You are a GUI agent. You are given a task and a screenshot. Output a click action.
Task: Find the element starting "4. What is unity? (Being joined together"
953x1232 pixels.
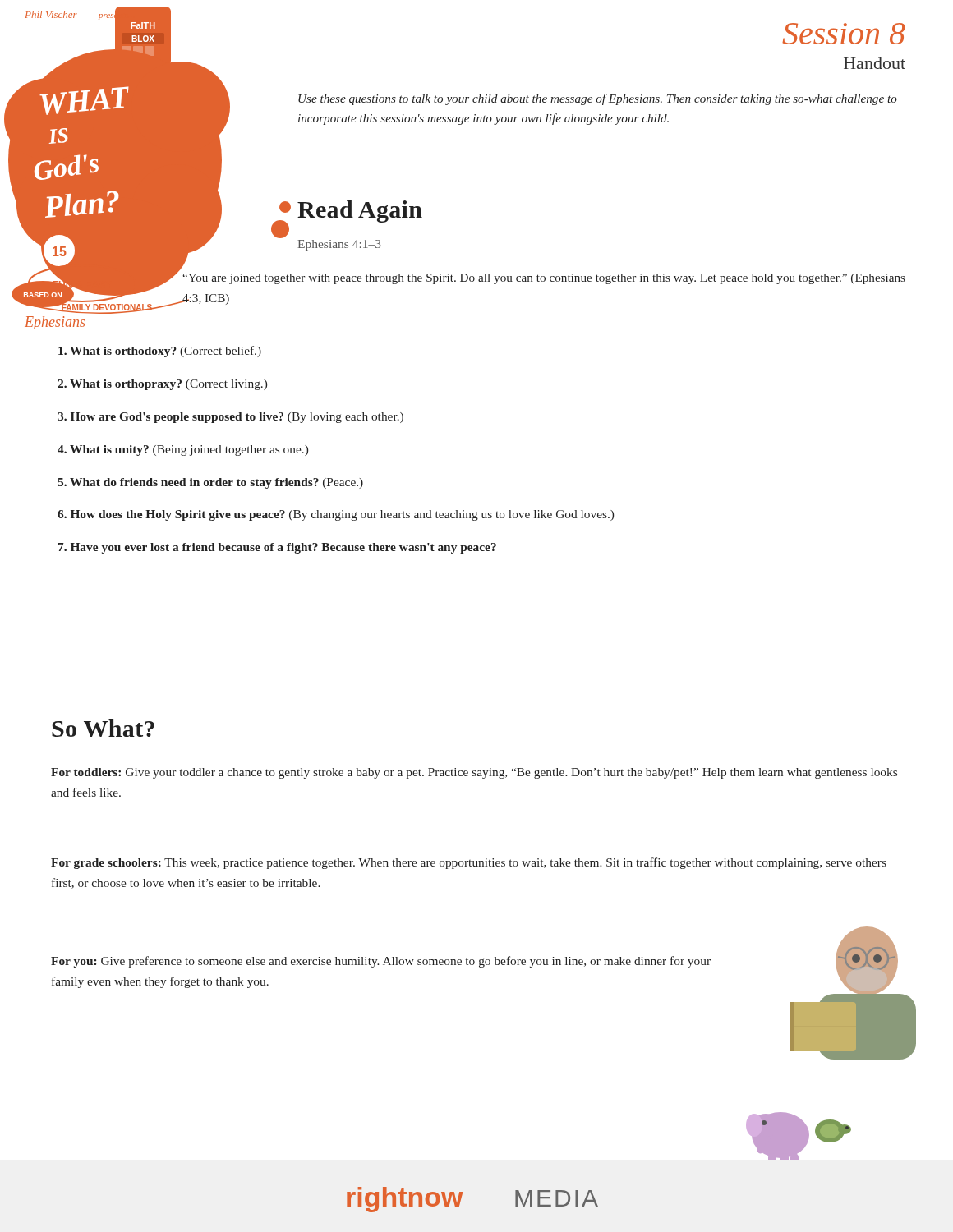183,449
